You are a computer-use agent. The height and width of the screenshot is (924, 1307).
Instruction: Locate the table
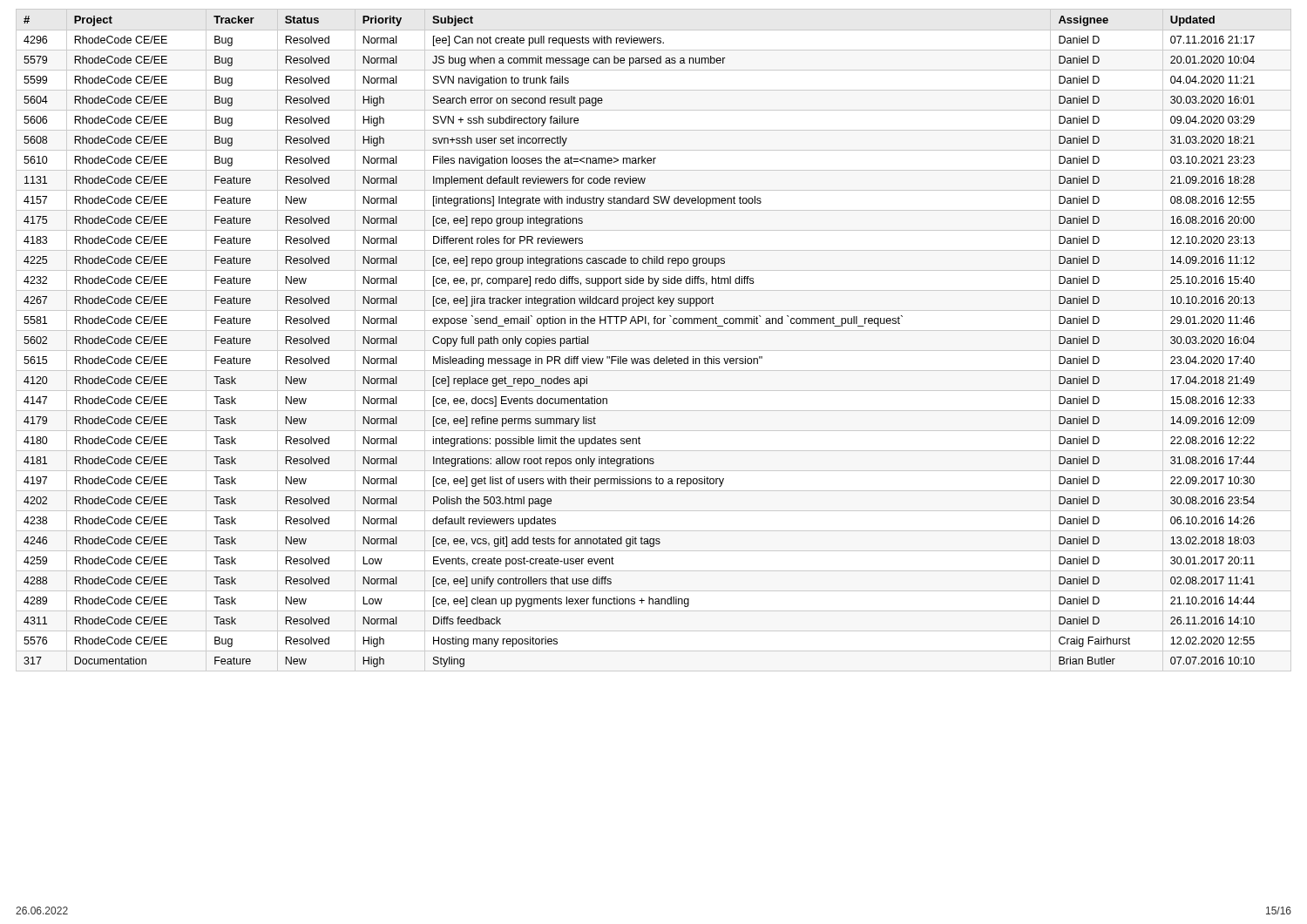point(654,340)
